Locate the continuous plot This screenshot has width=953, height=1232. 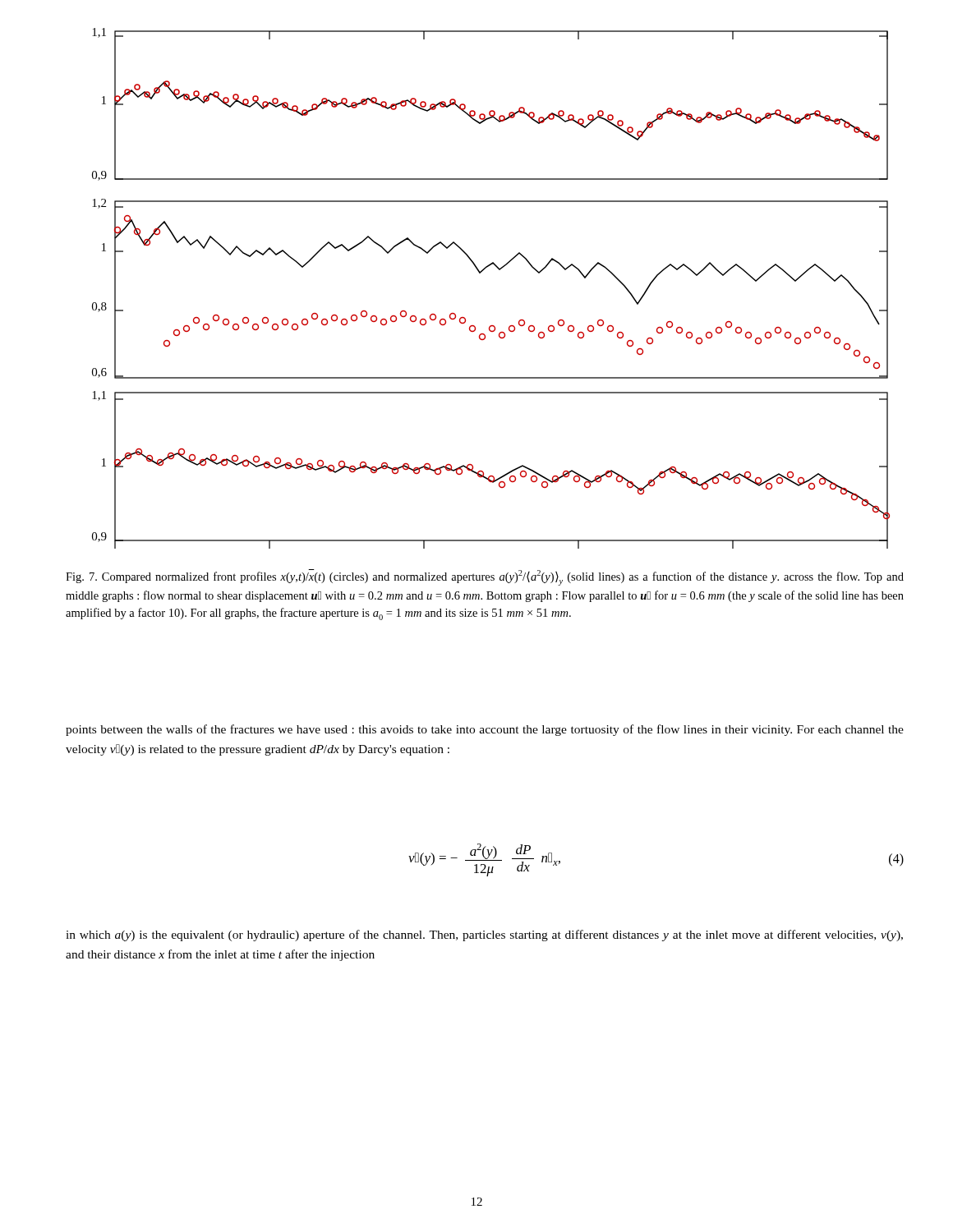pyautogui.click(x=485, y=287)
